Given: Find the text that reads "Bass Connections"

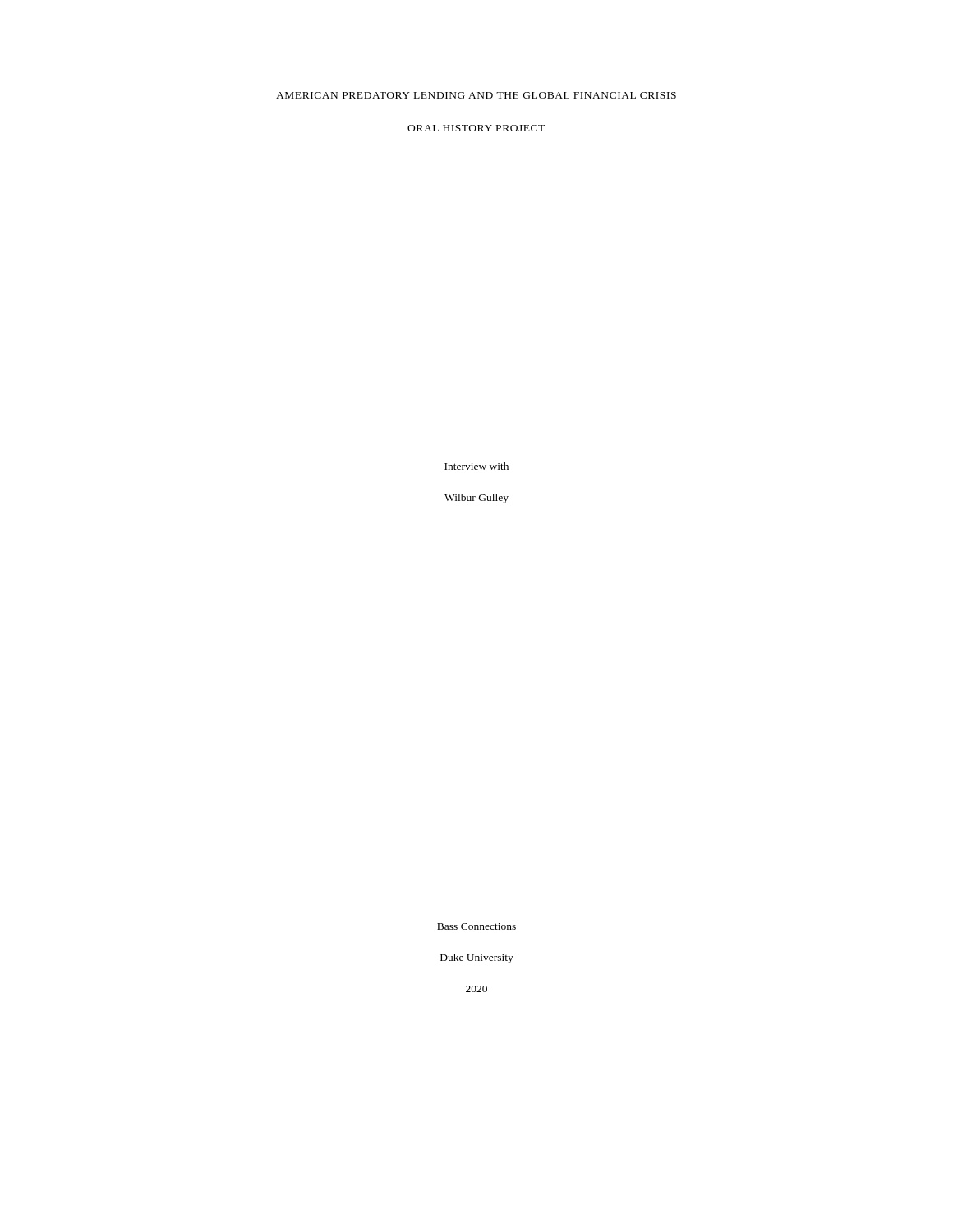Looking at the screenshot, I should tap(476, 926).
